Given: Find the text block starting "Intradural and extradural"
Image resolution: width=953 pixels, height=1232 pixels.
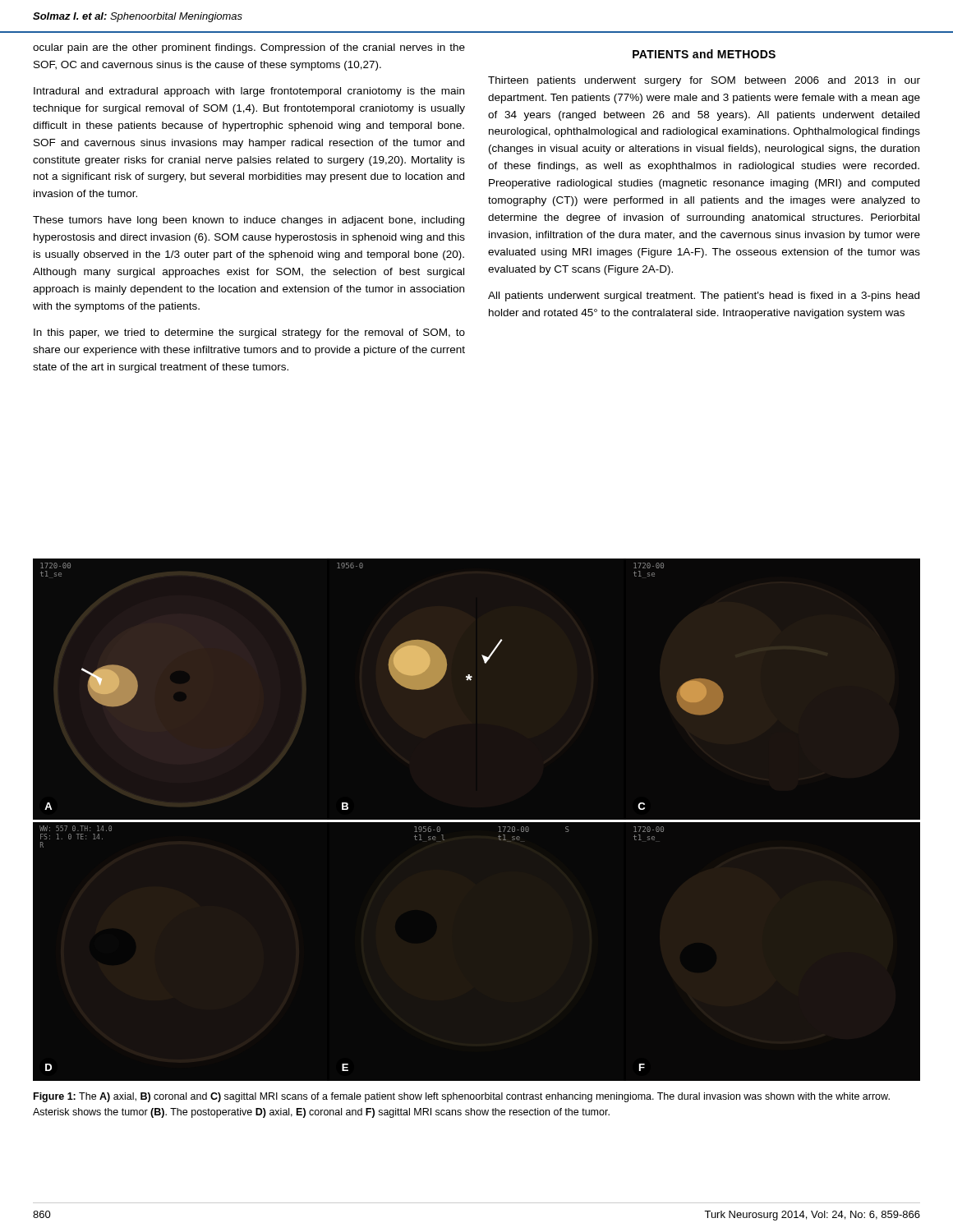Looking at the screenshot, I should 249,142.
